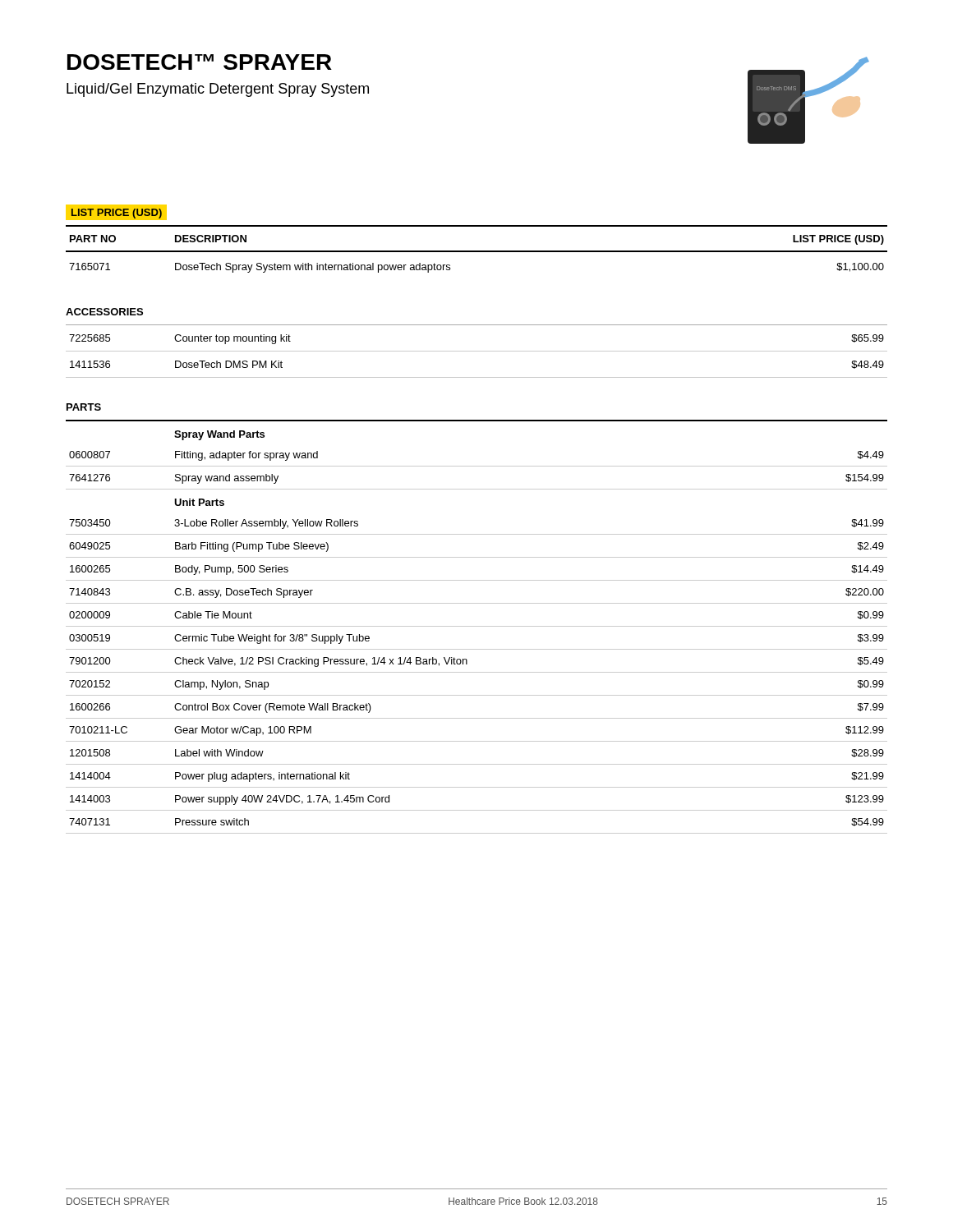953x1232 pixels.
Task: Click on the table containing "Label with Window"
Action: 476,627
